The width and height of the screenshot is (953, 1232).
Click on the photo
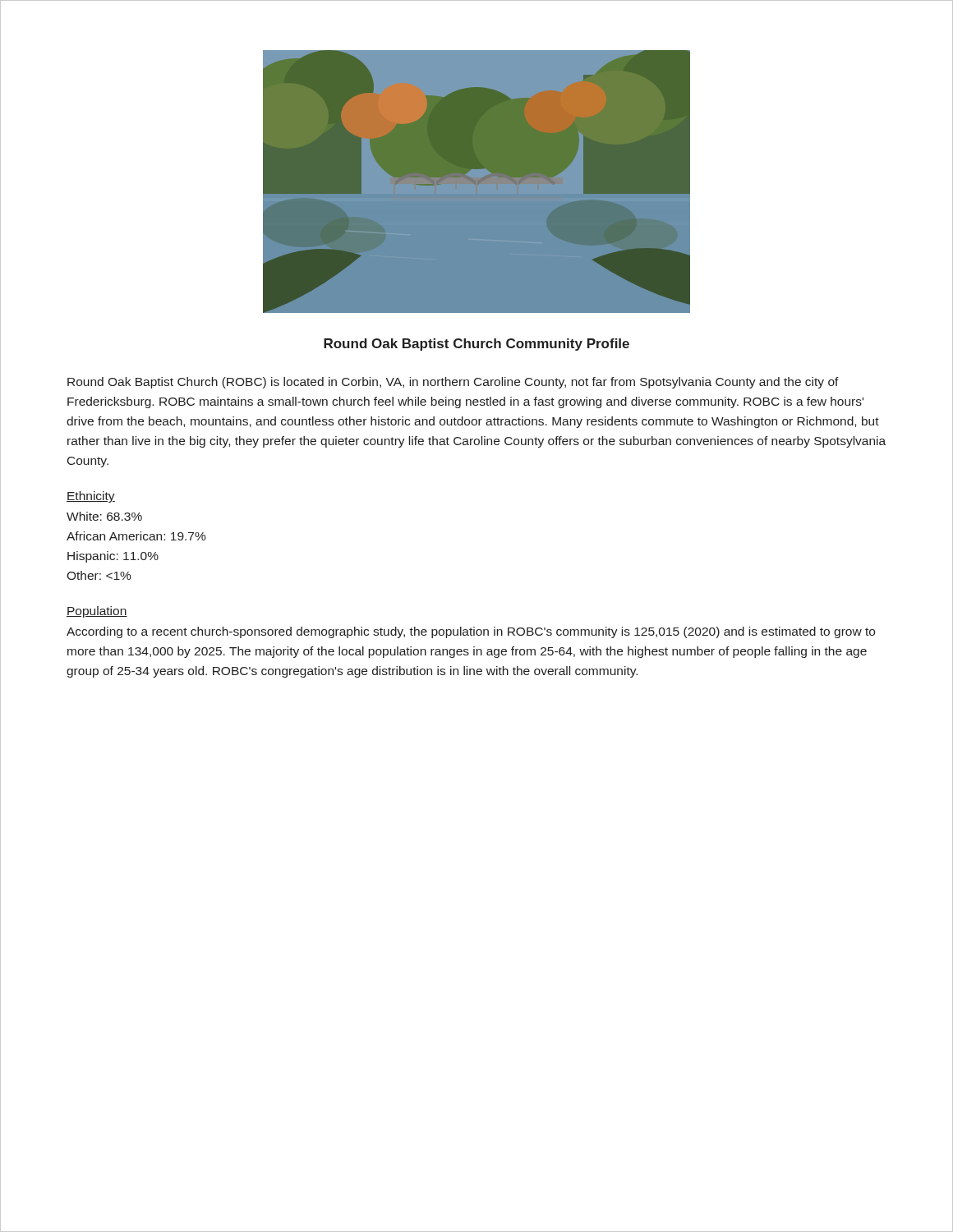[476, 182]
